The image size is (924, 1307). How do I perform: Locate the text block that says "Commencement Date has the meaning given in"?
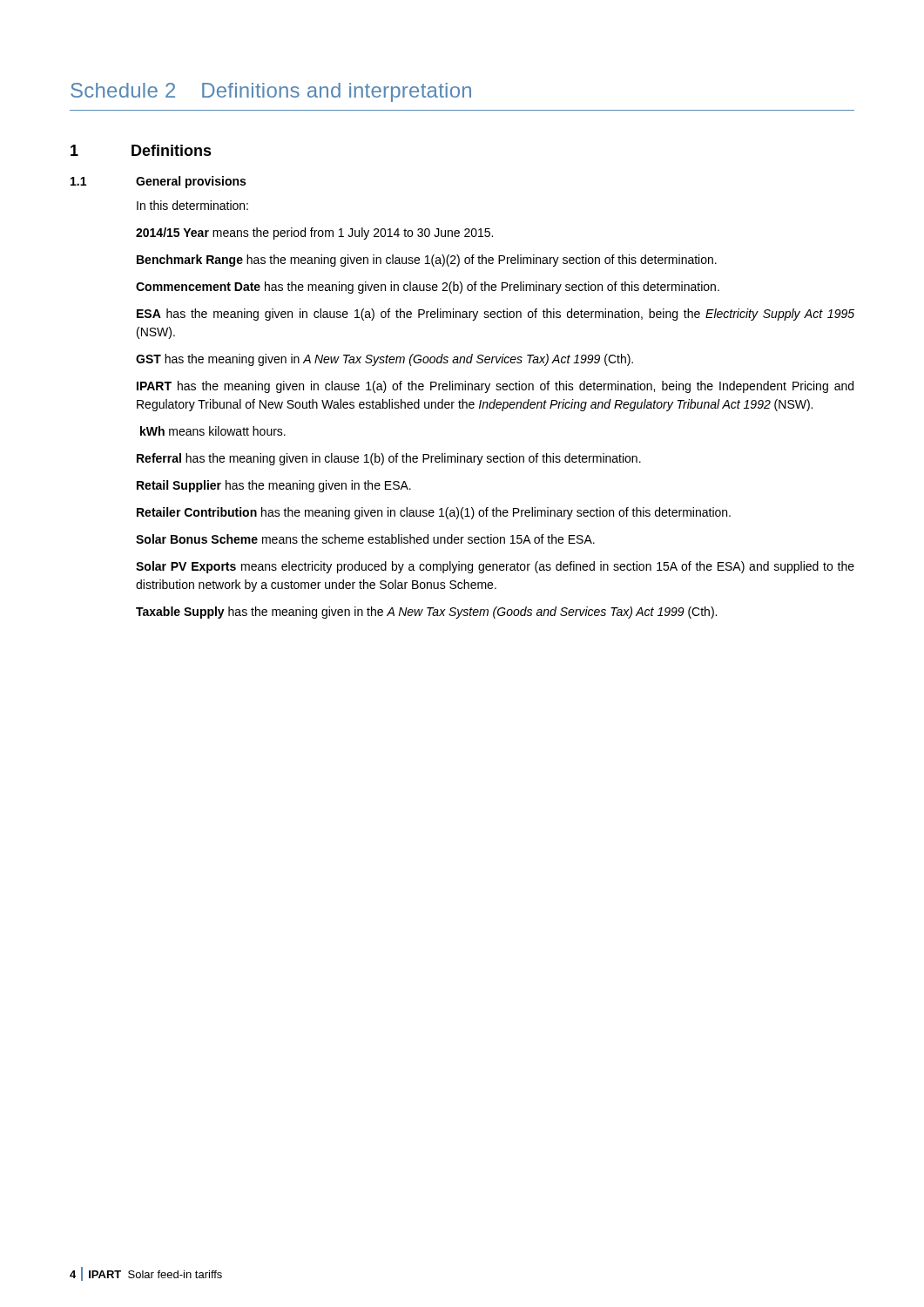click(x=428, y=287)
